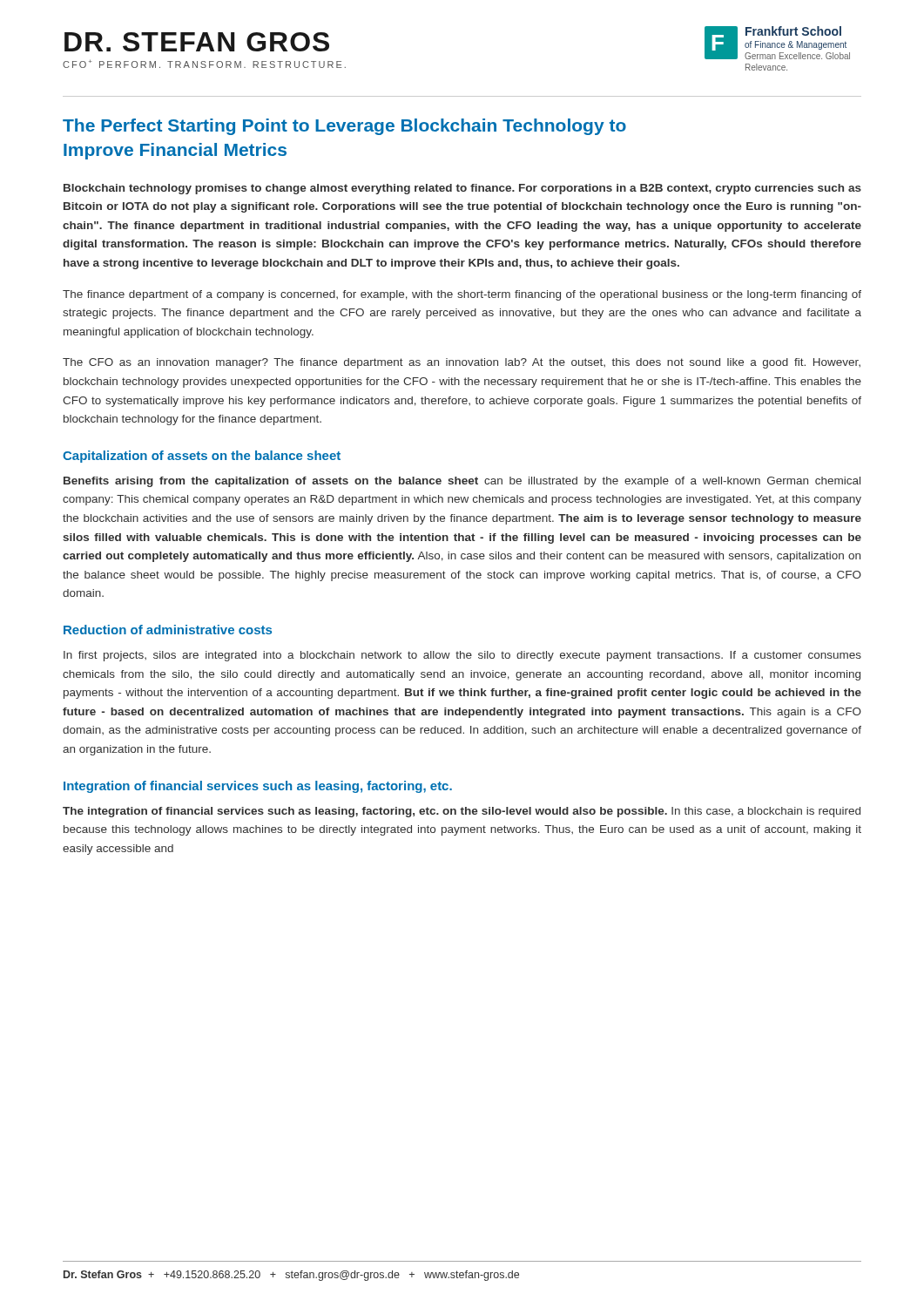Navigate to the block starting "The CFO as"
Screen dimensions: 1307x924
462,391
